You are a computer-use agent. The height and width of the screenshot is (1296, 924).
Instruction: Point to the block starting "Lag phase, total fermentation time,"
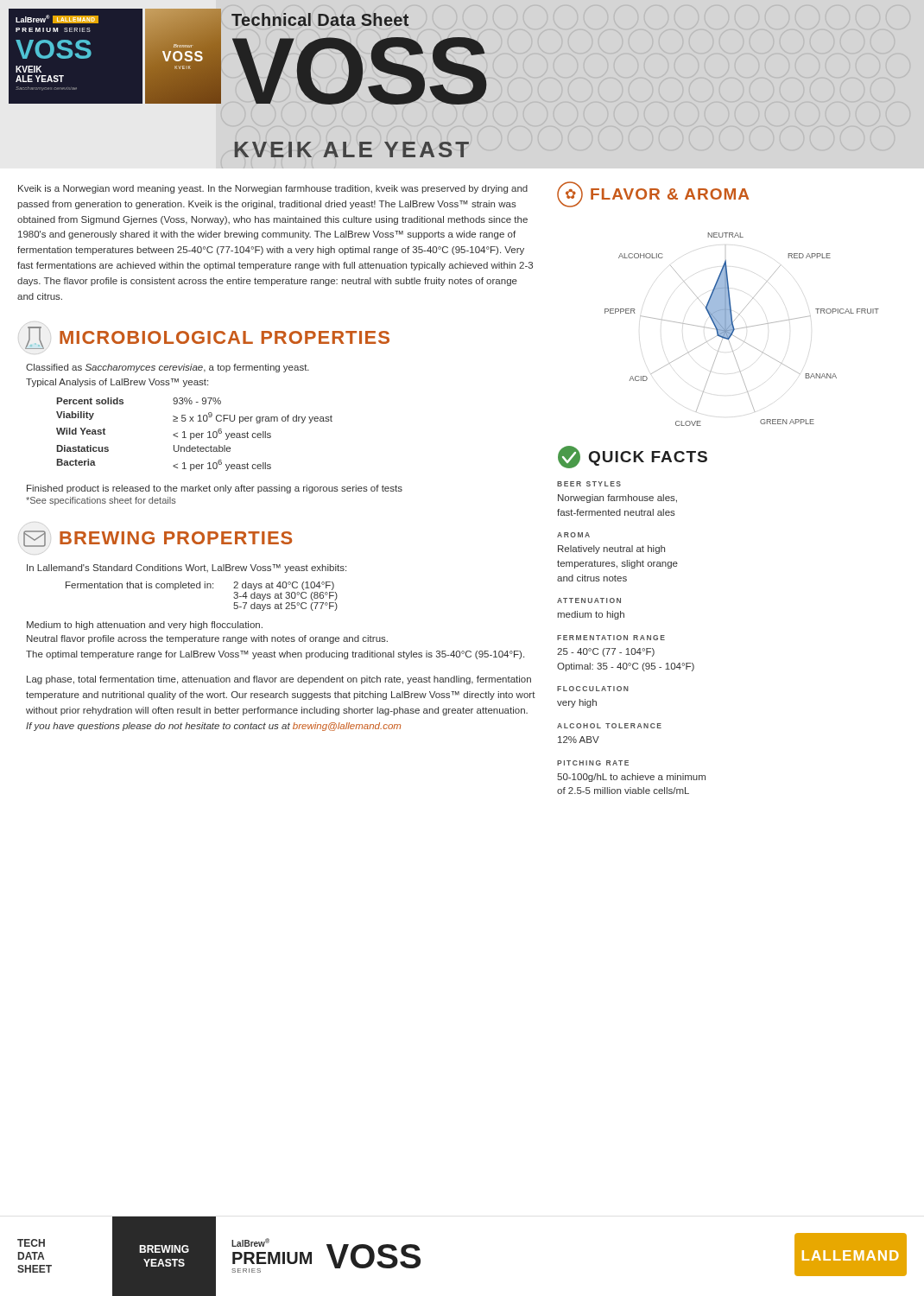pos(280,702)
